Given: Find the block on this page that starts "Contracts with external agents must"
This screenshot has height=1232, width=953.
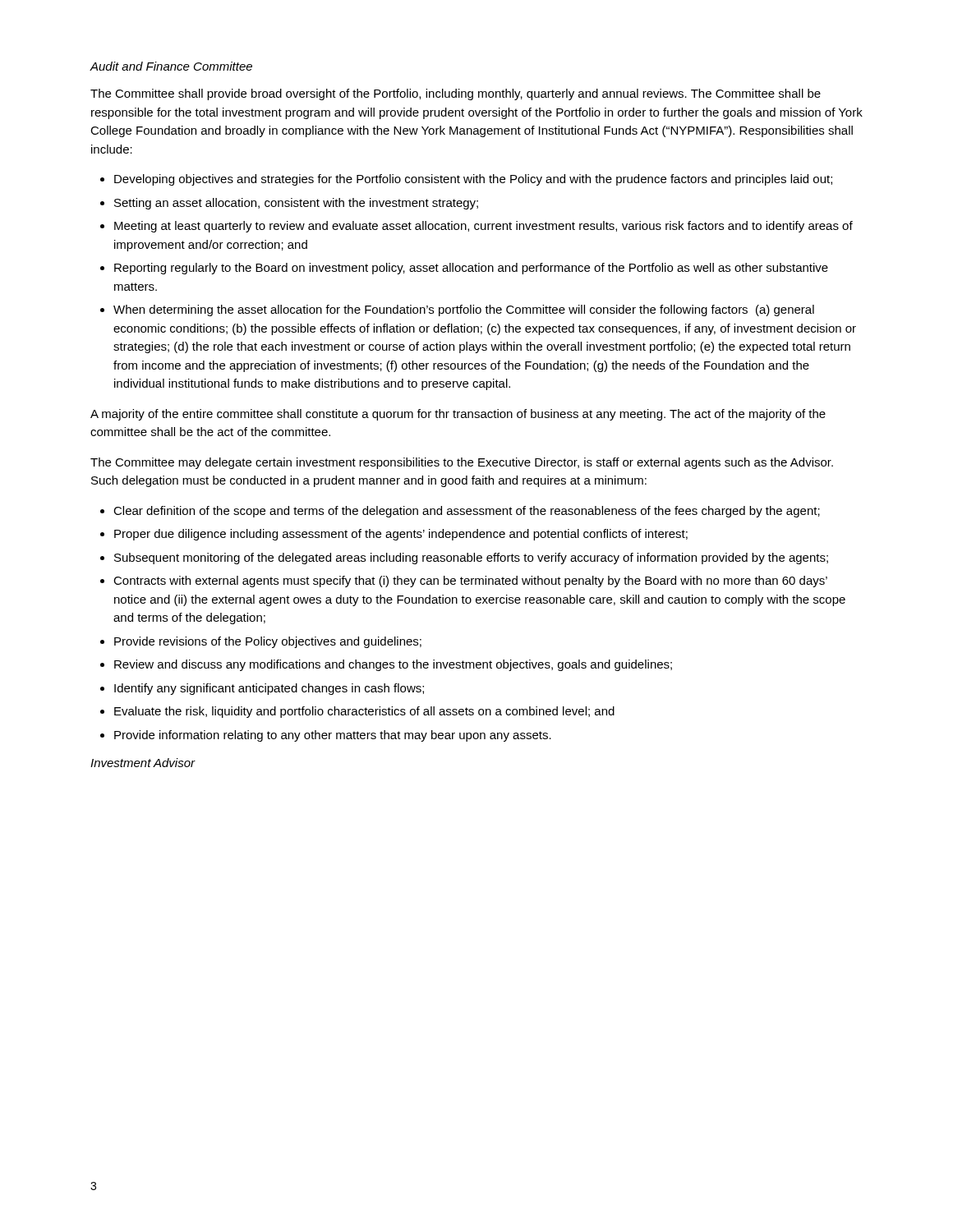Looking at the screenshot, I should (x=488, y=599).
